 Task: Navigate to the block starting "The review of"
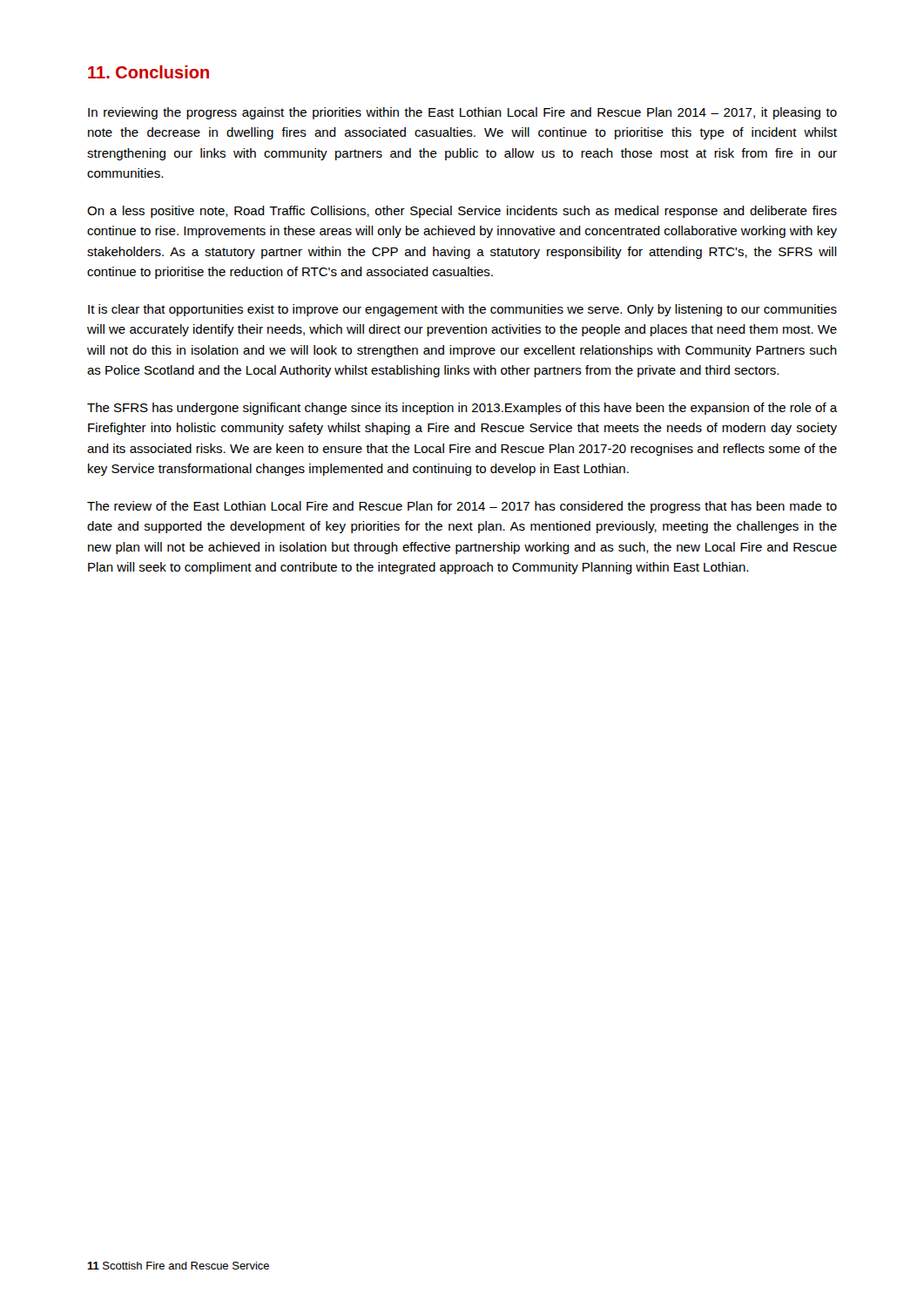click(462, 536)
